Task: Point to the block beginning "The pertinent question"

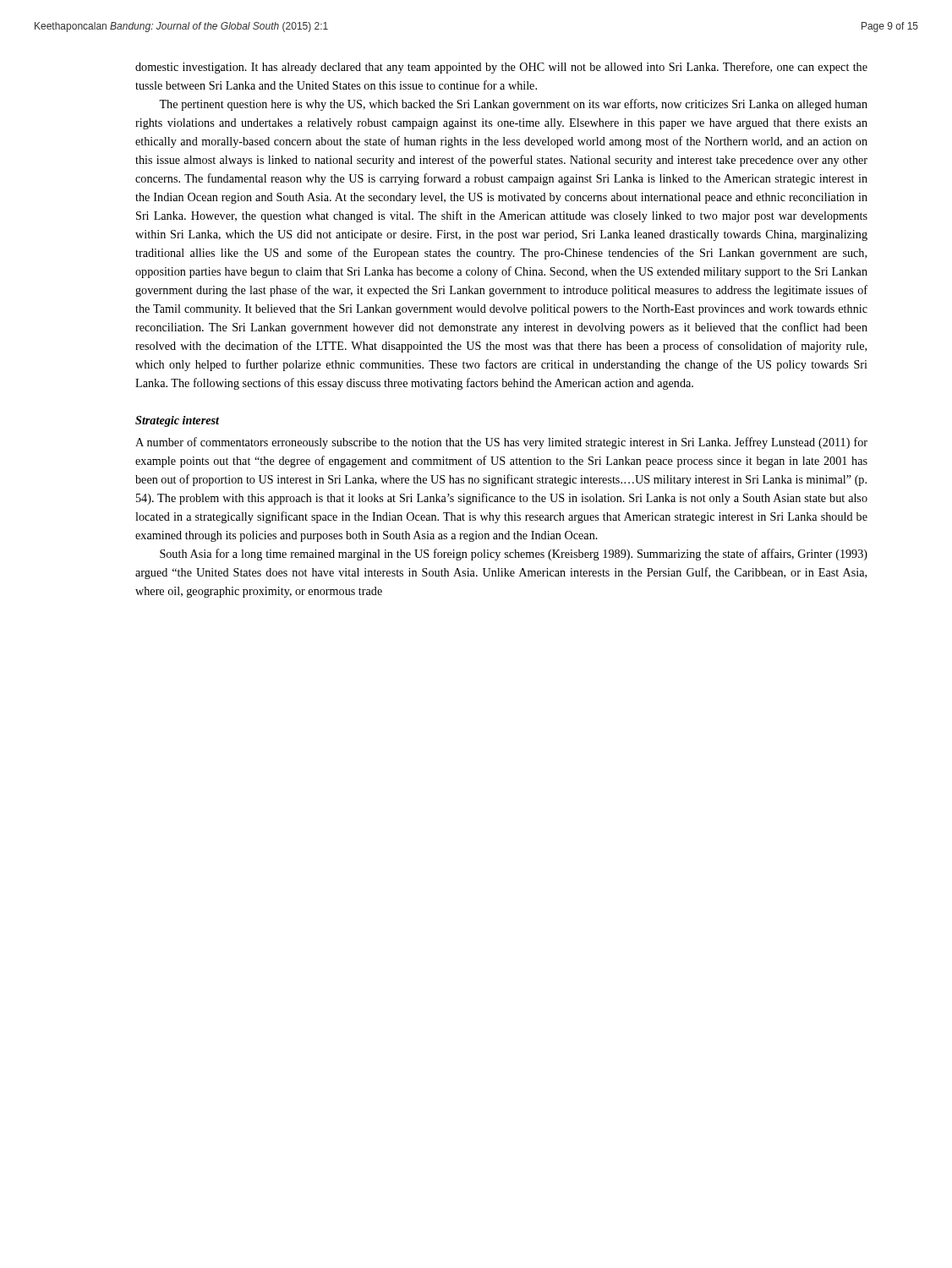Action: tap(501, 243)
